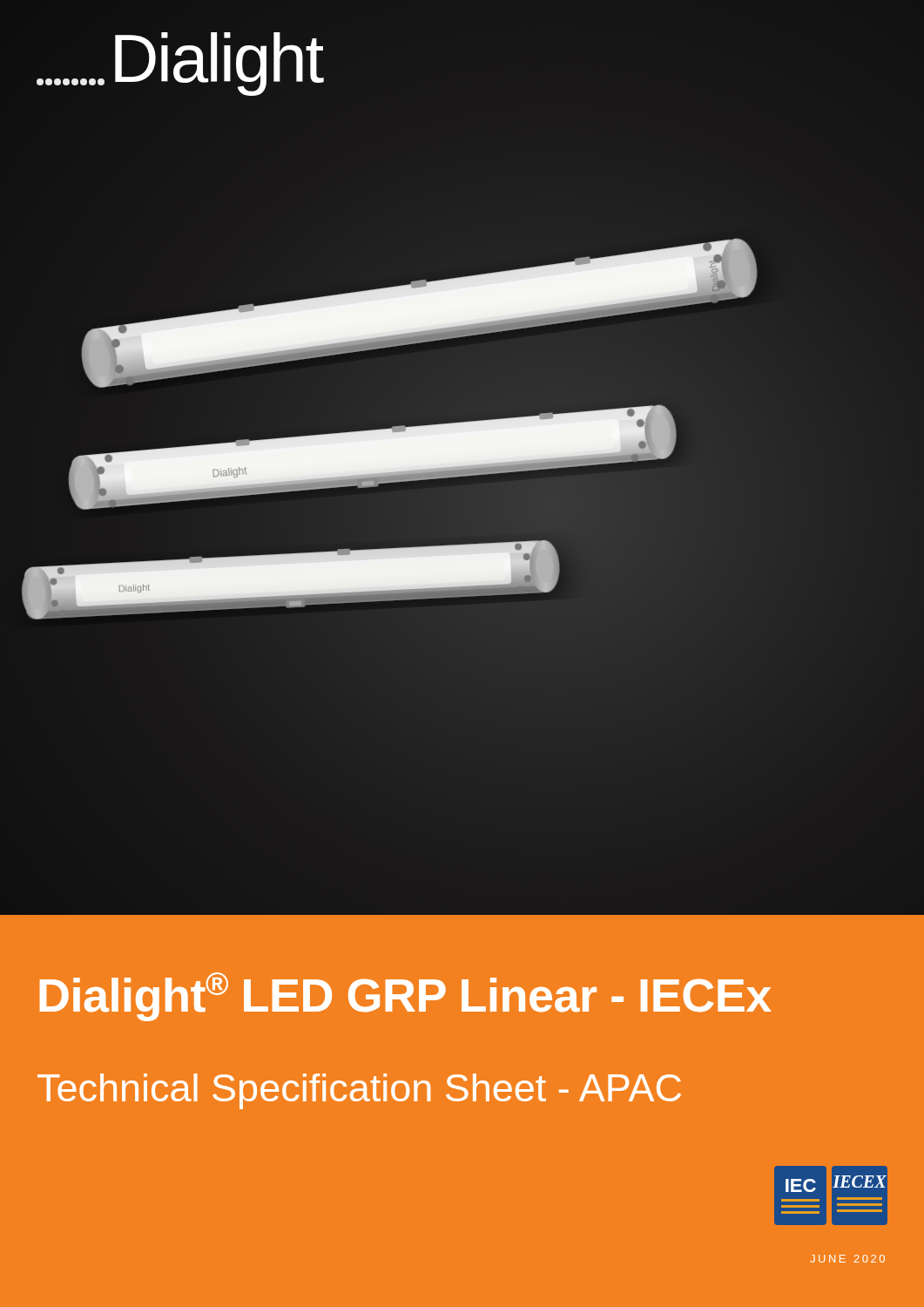Locate the photo
This screenshot has height=1307, width=924.
click(462, 457)
